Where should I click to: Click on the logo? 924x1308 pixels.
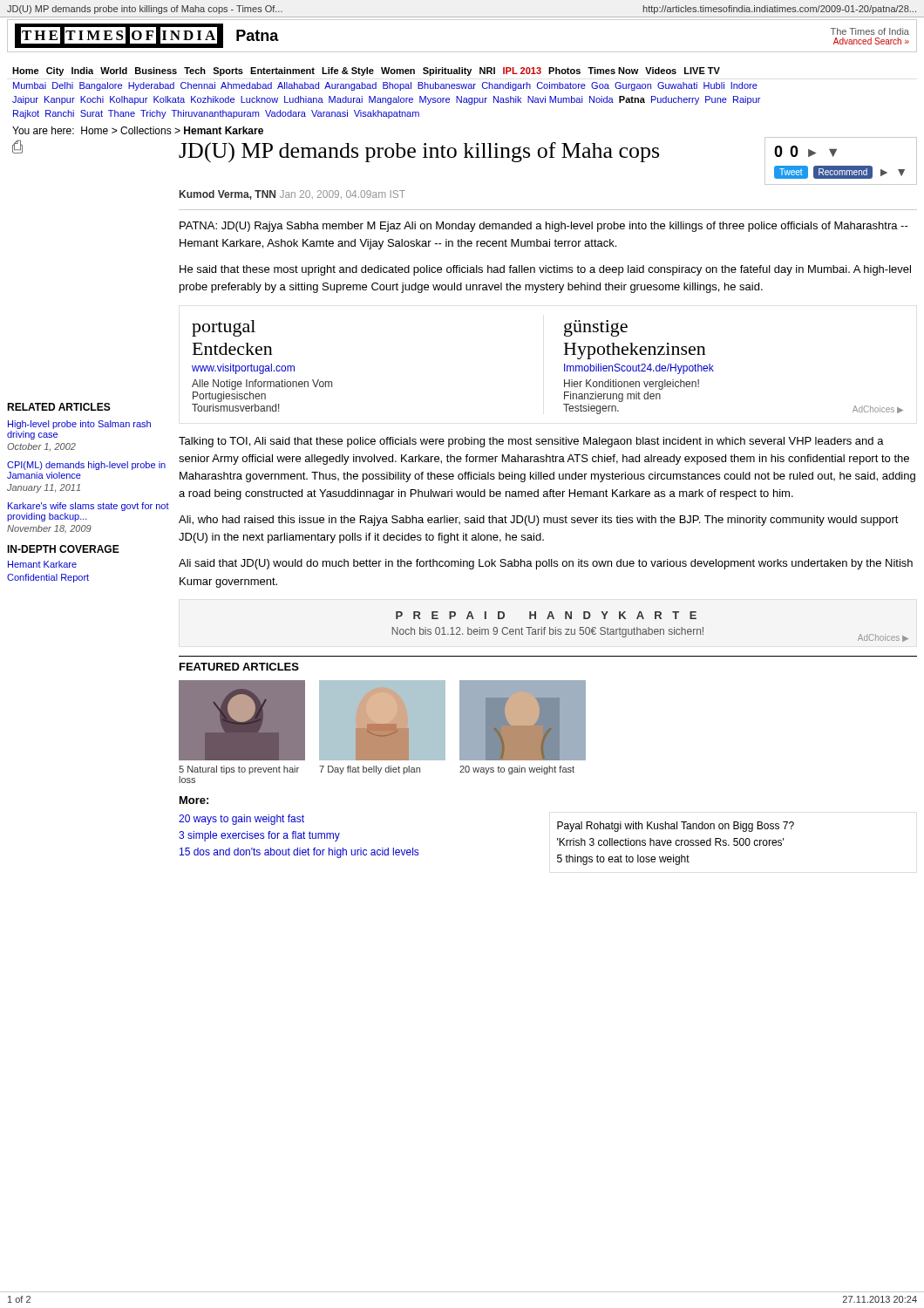click(x=119, y=36)
